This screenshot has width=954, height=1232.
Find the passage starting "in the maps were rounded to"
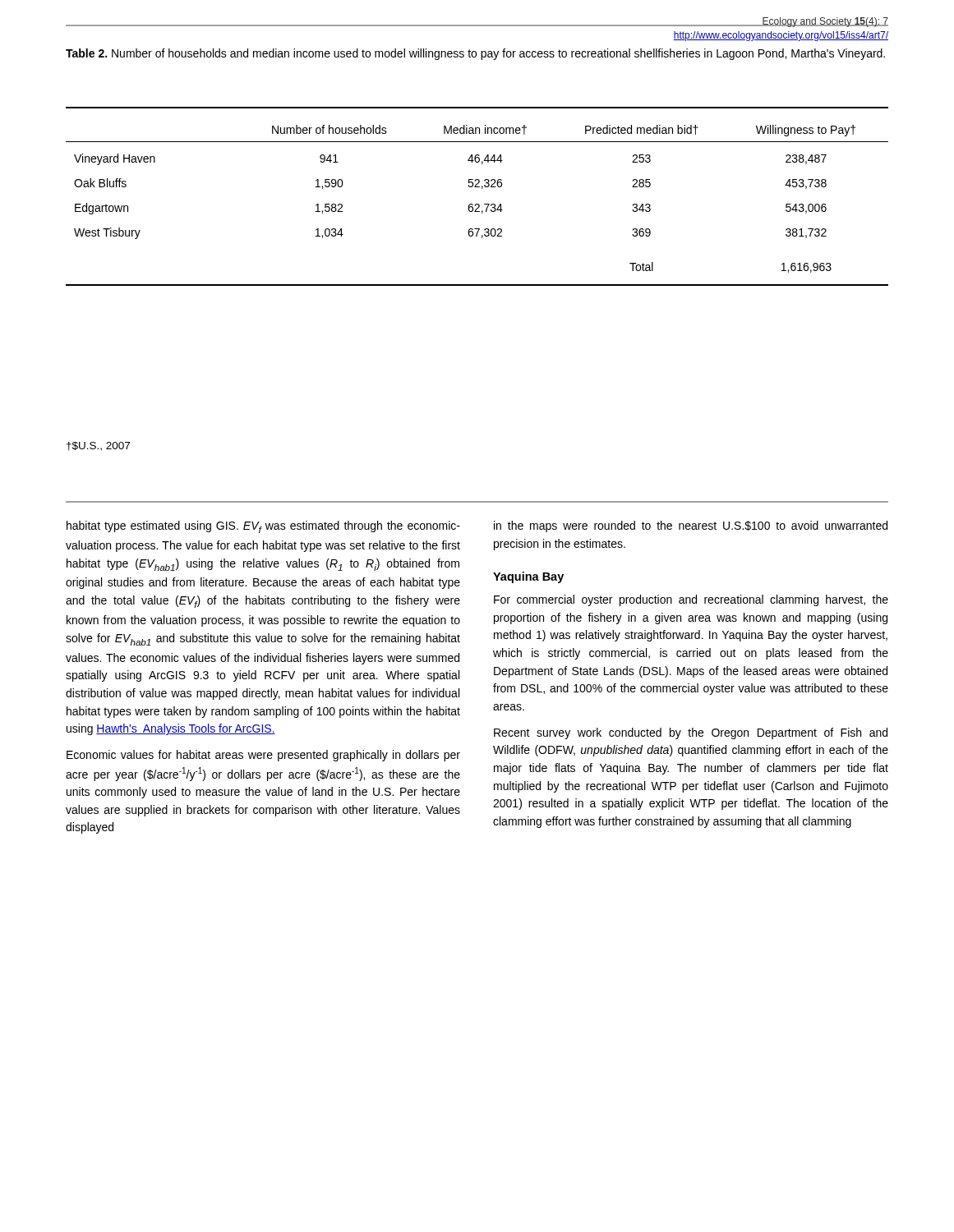(x=691, y=535)
